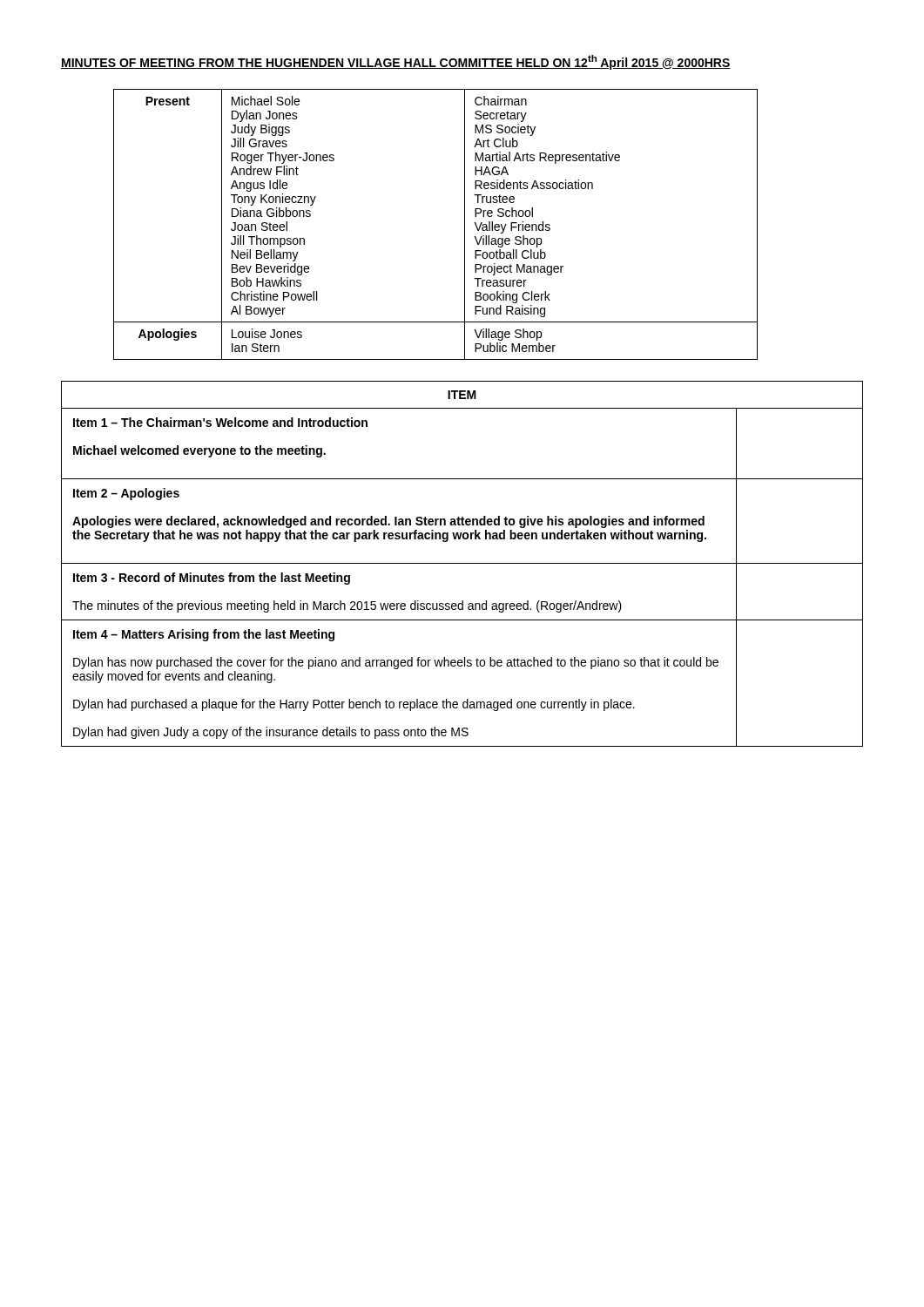
Task: Select the table that reads "Michael Sole Dylan Jones Judy"
Action: [x=462, y=224]
